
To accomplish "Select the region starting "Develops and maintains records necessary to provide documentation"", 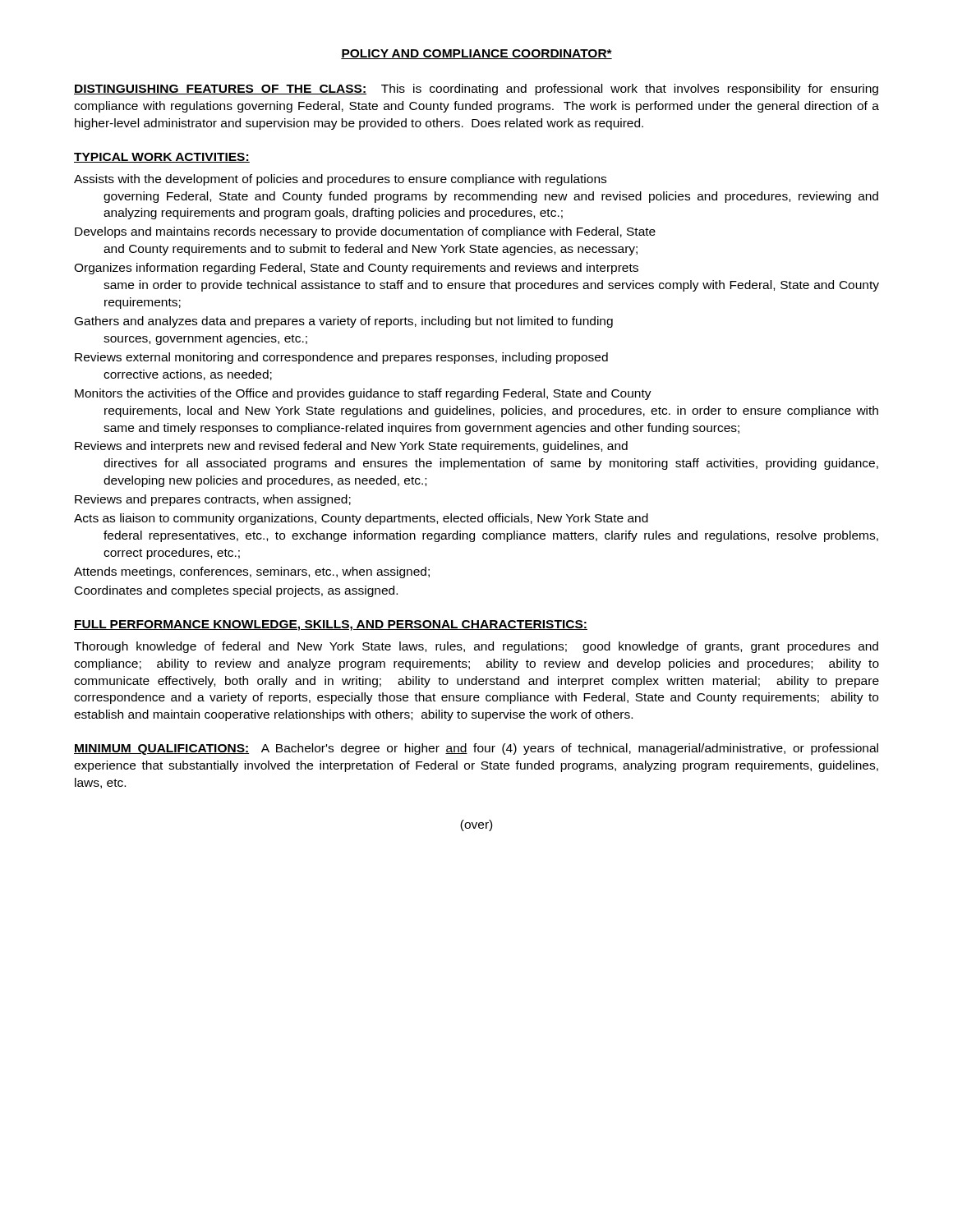I will coord(476,241).
